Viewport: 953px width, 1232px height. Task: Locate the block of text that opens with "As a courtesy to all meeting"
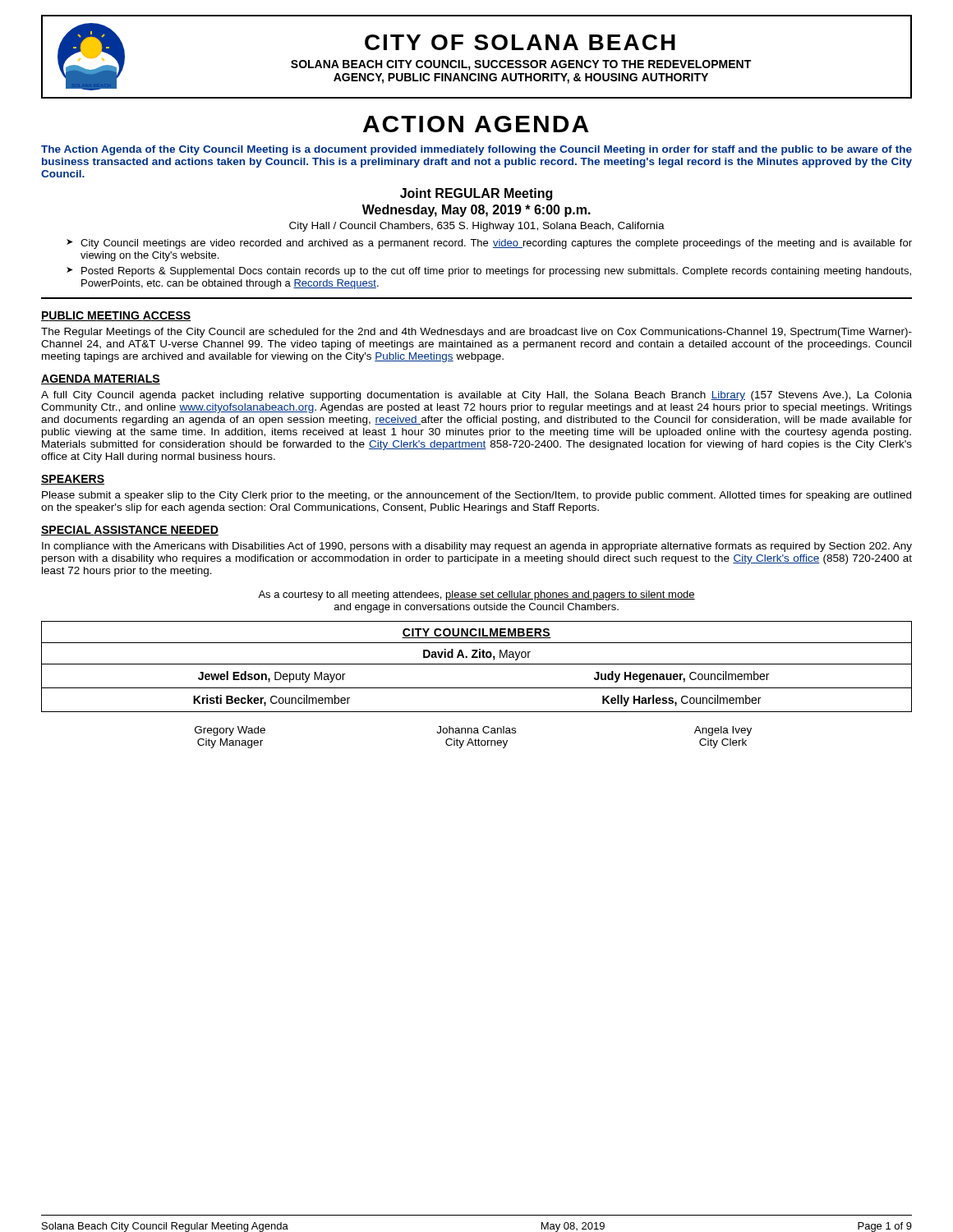(476, 600)
